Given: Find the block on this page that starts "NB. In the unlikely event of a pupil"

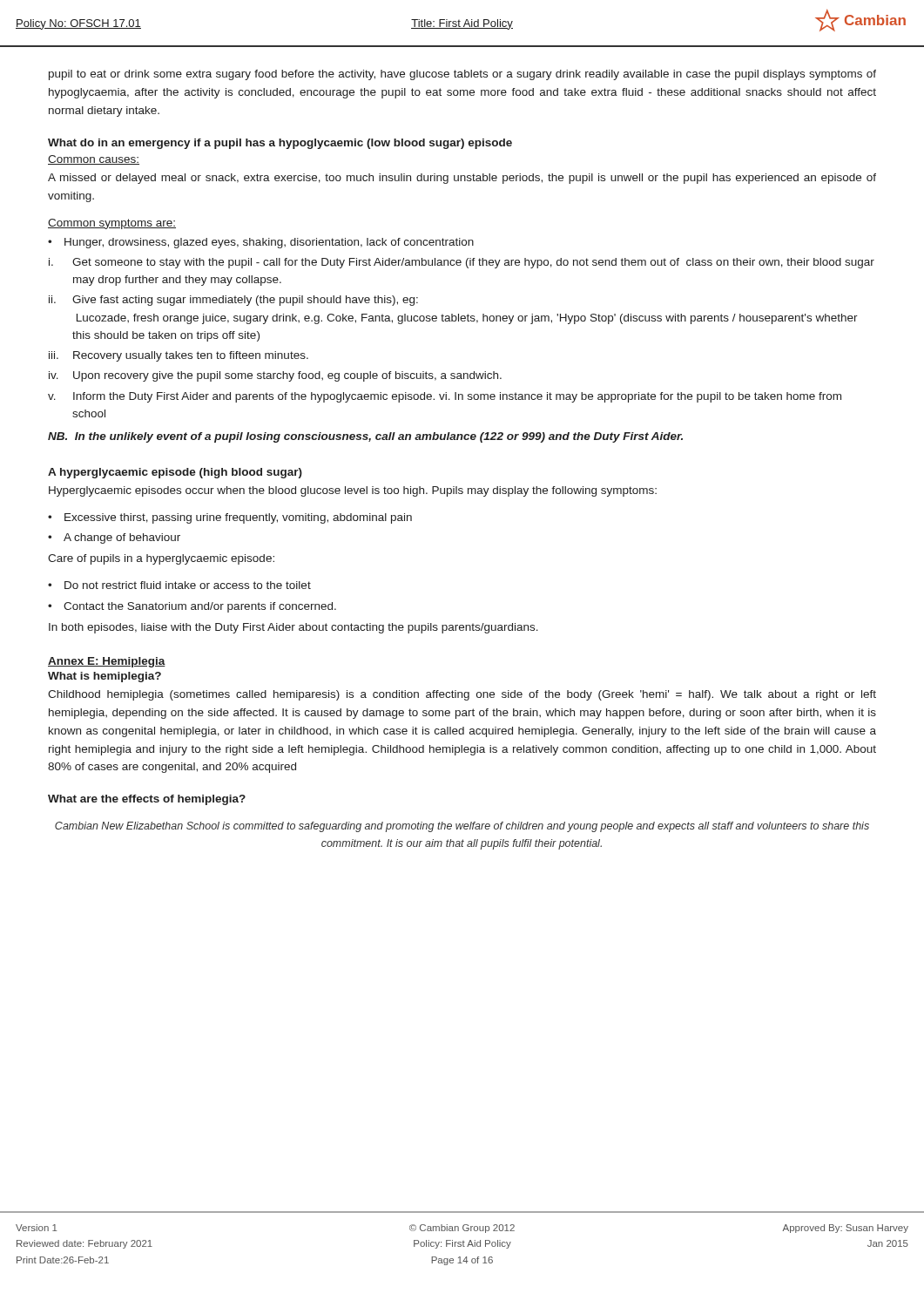Looking at the screenshot, I should pos(366,436).
